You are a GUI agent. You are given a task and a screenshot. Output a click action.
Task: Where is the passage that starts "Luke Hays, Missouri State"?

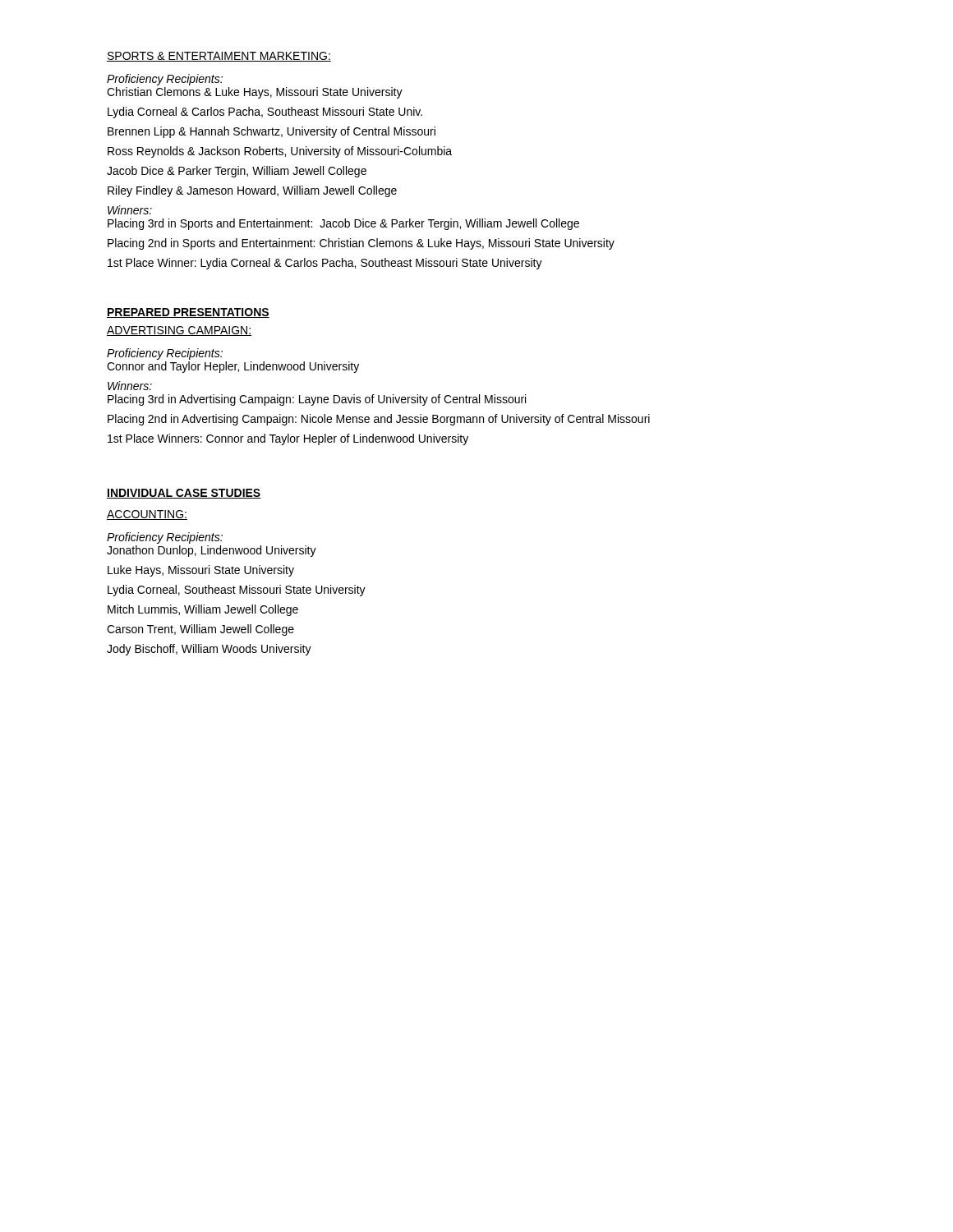coord(200,570)
